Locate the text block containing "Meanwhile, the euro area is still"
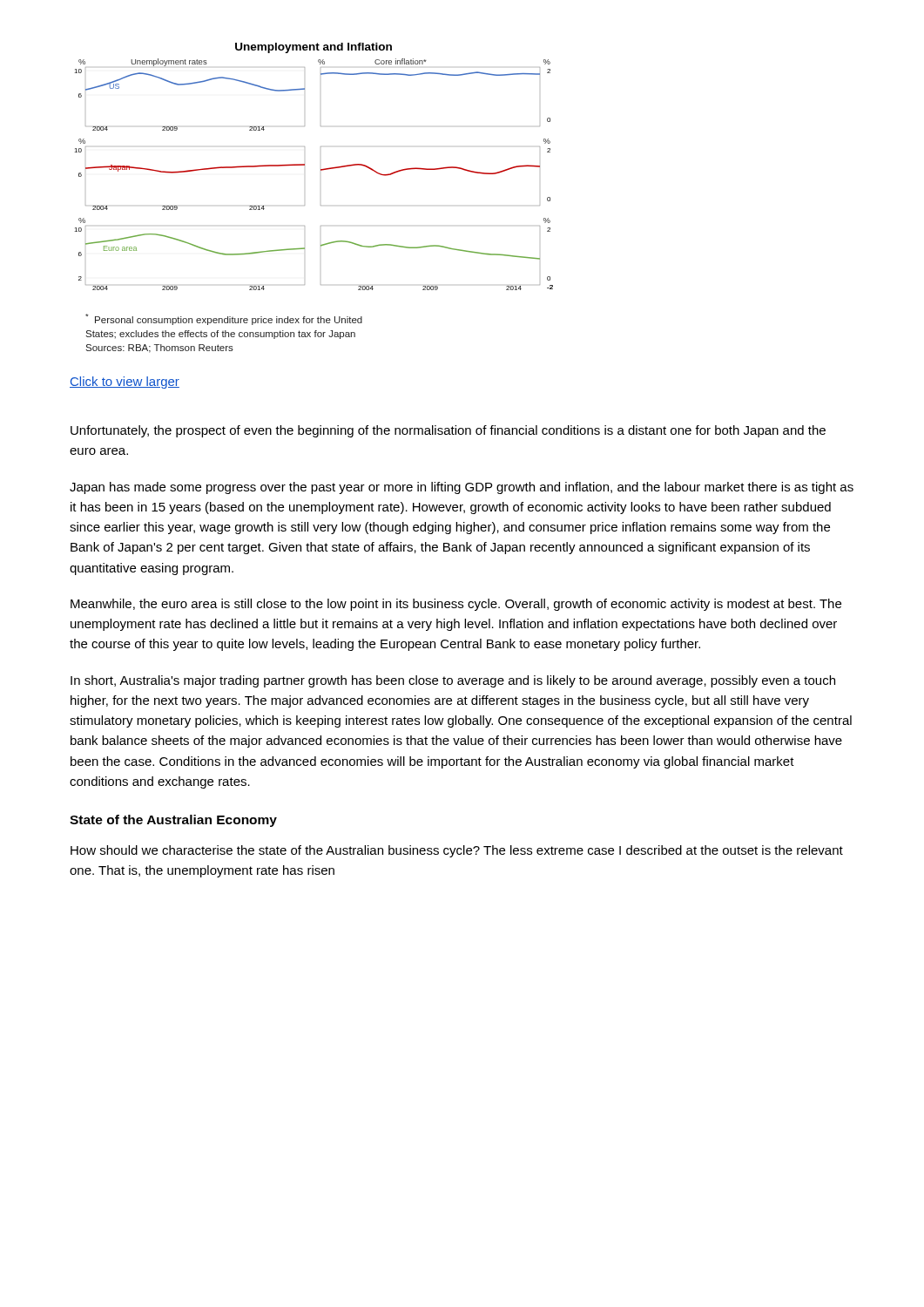924x1307 pixels. point(456,624)
